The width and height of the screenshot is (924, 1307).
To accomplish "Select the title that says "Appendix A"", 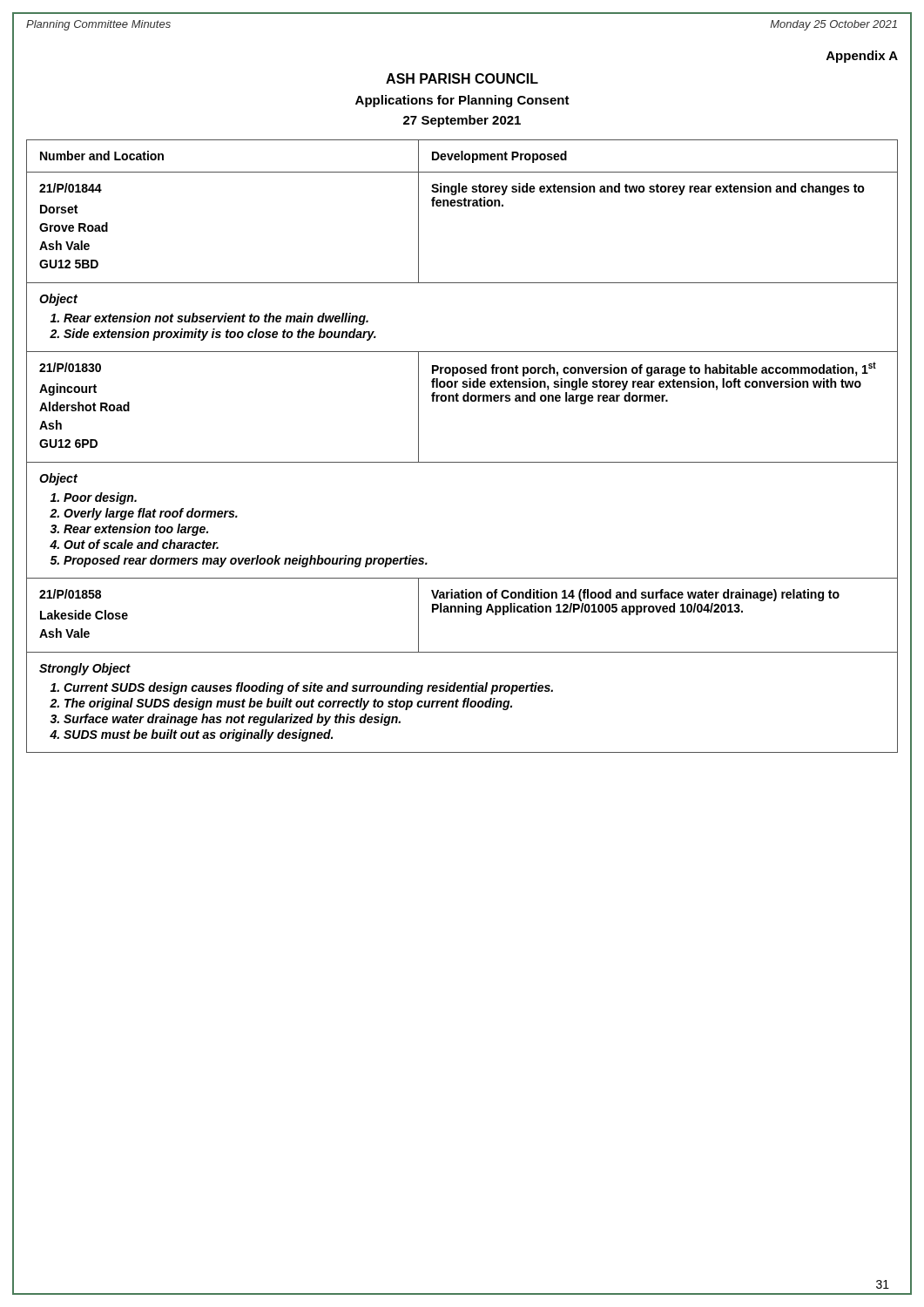I will click(x=862, y=55).
